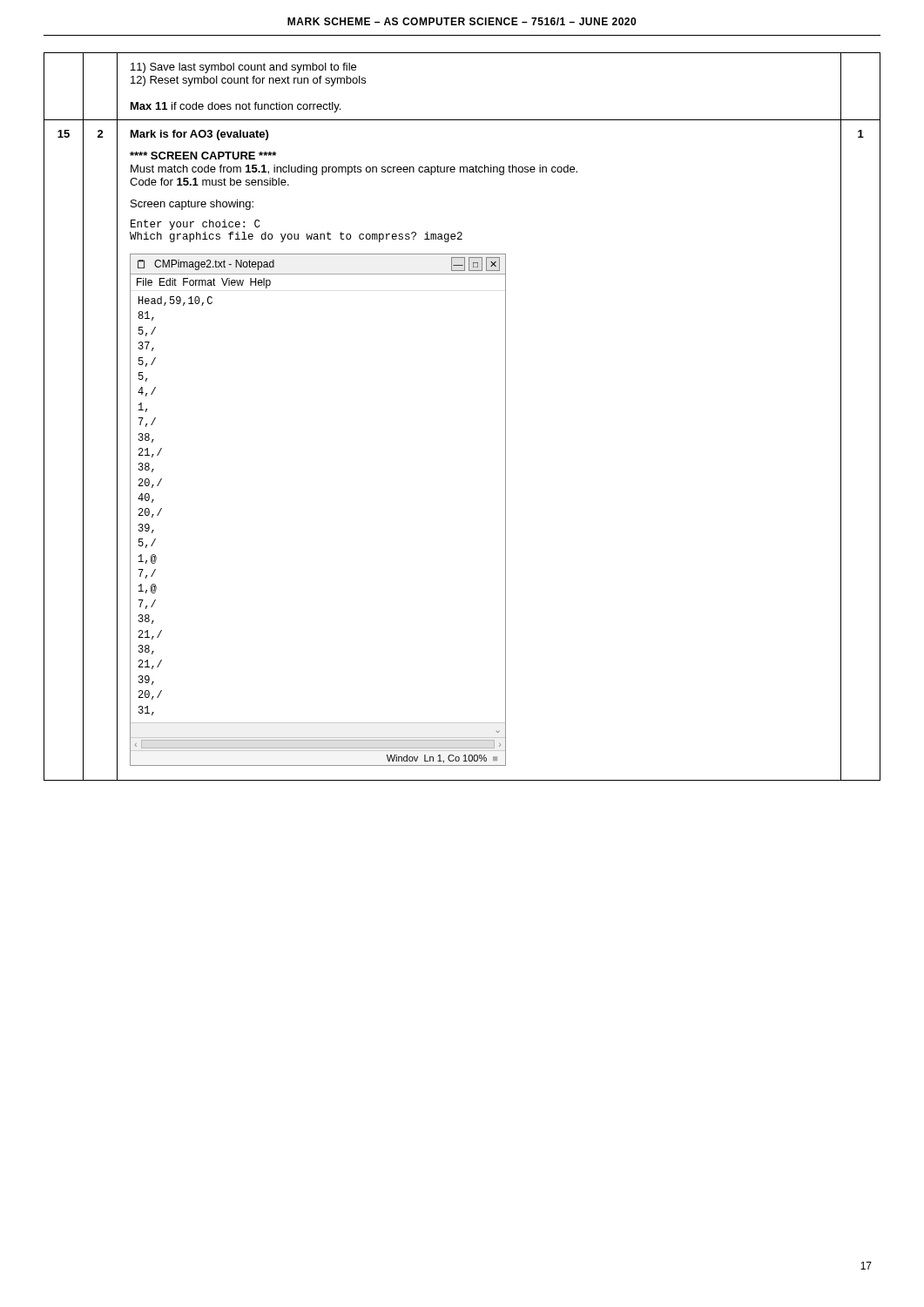Click the passage that begins "Enter your choice: C Which graphics file"
The height and width of the screenshot is (1307, 924).
point(296,231)
